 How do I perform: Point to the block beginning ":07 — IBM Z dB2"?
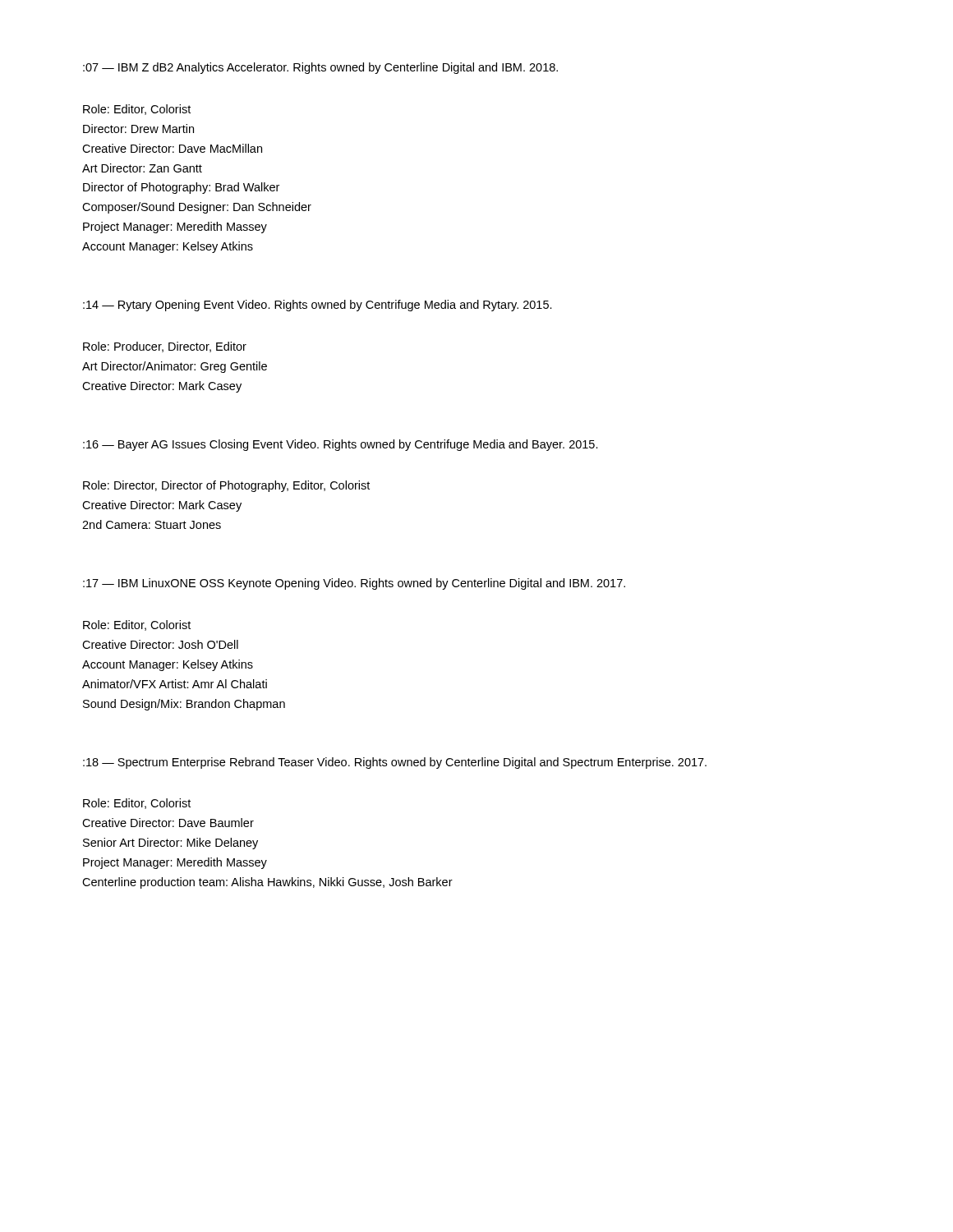(x=476, y=68)
